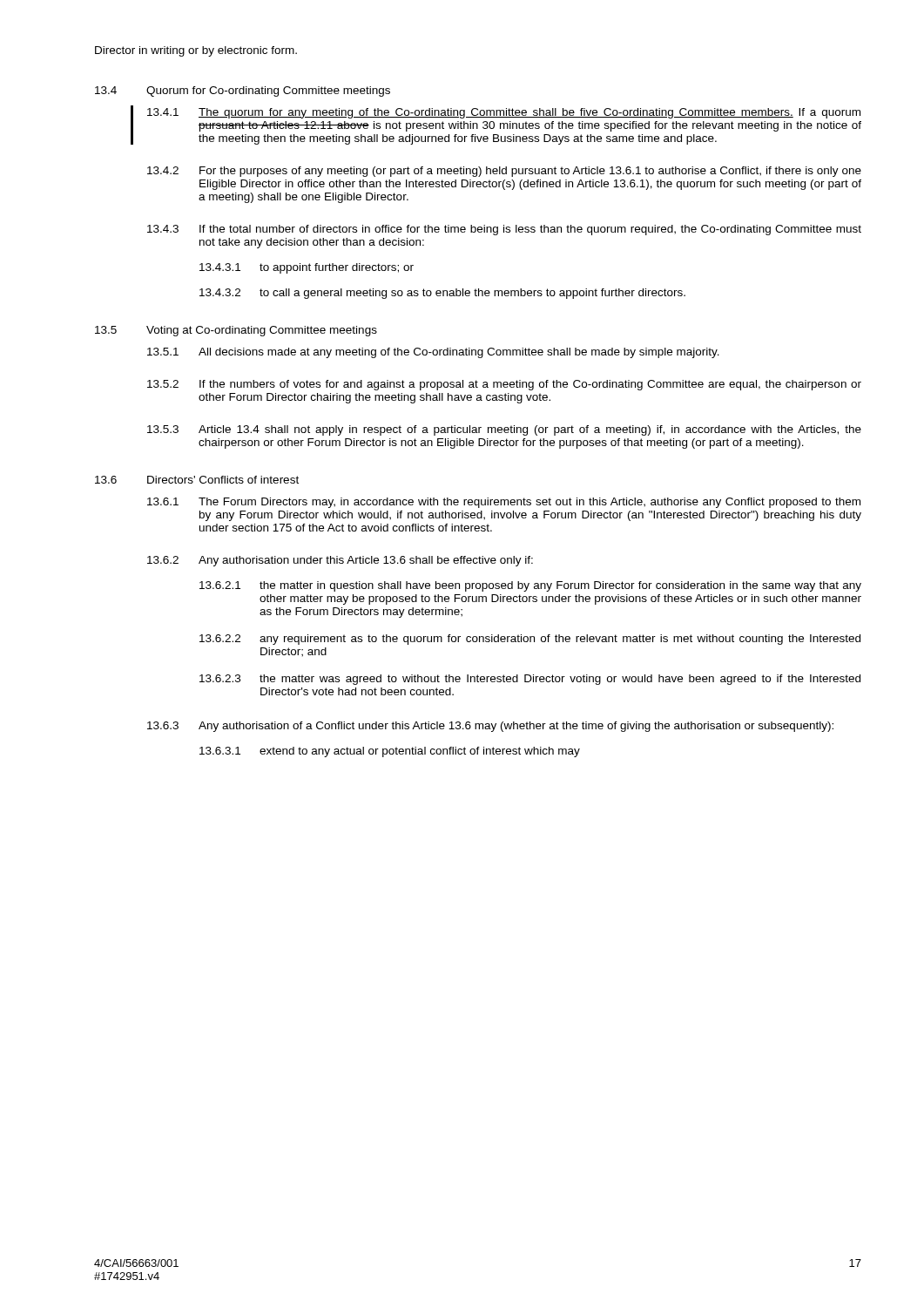
Task: Navigate to the block starting "13.4.3.2 to call"
Action: point(530,292)
